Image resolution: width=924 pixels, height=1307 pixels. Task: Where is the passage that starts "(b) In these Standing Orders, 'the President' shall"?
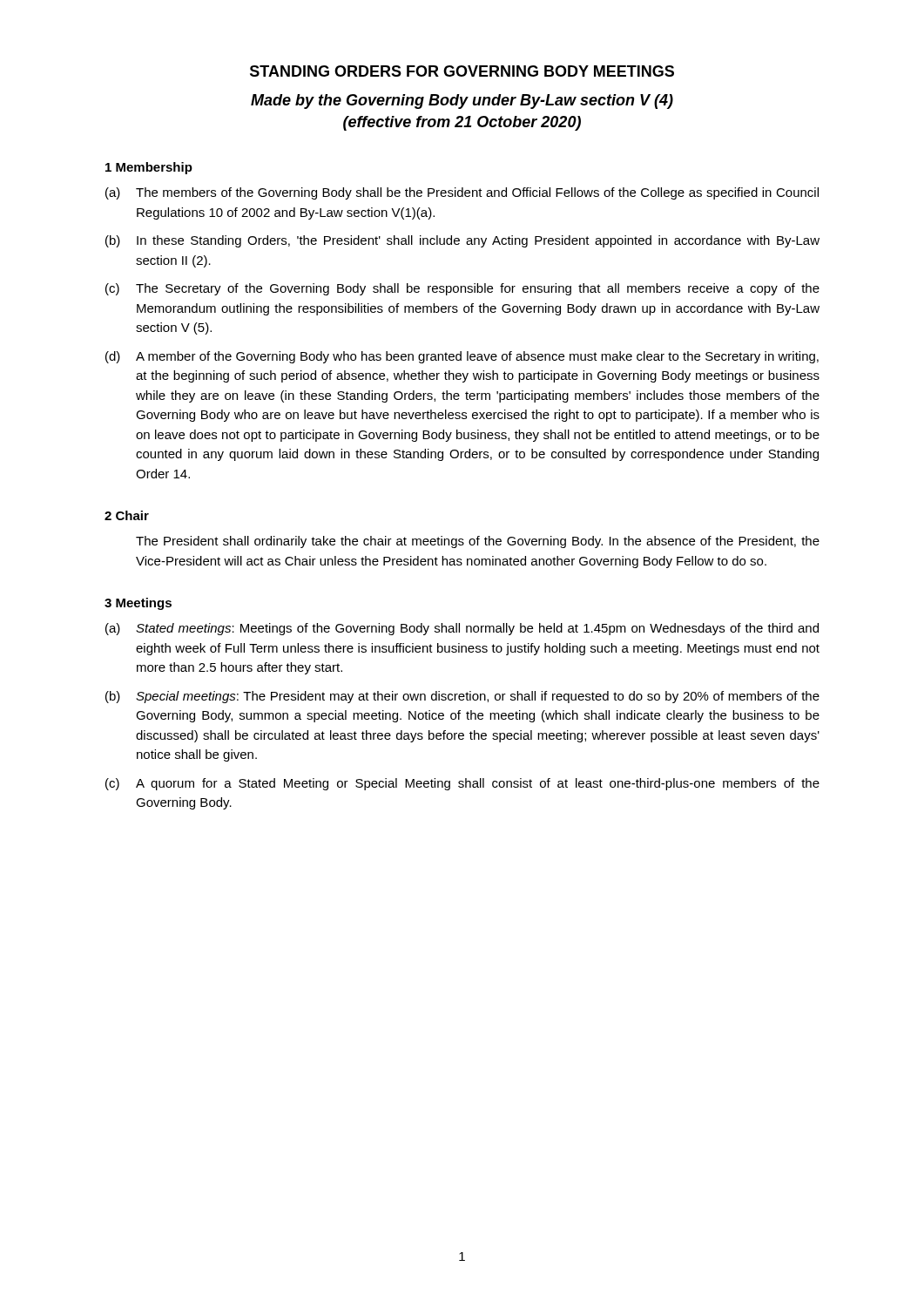(x=462, y=251)
